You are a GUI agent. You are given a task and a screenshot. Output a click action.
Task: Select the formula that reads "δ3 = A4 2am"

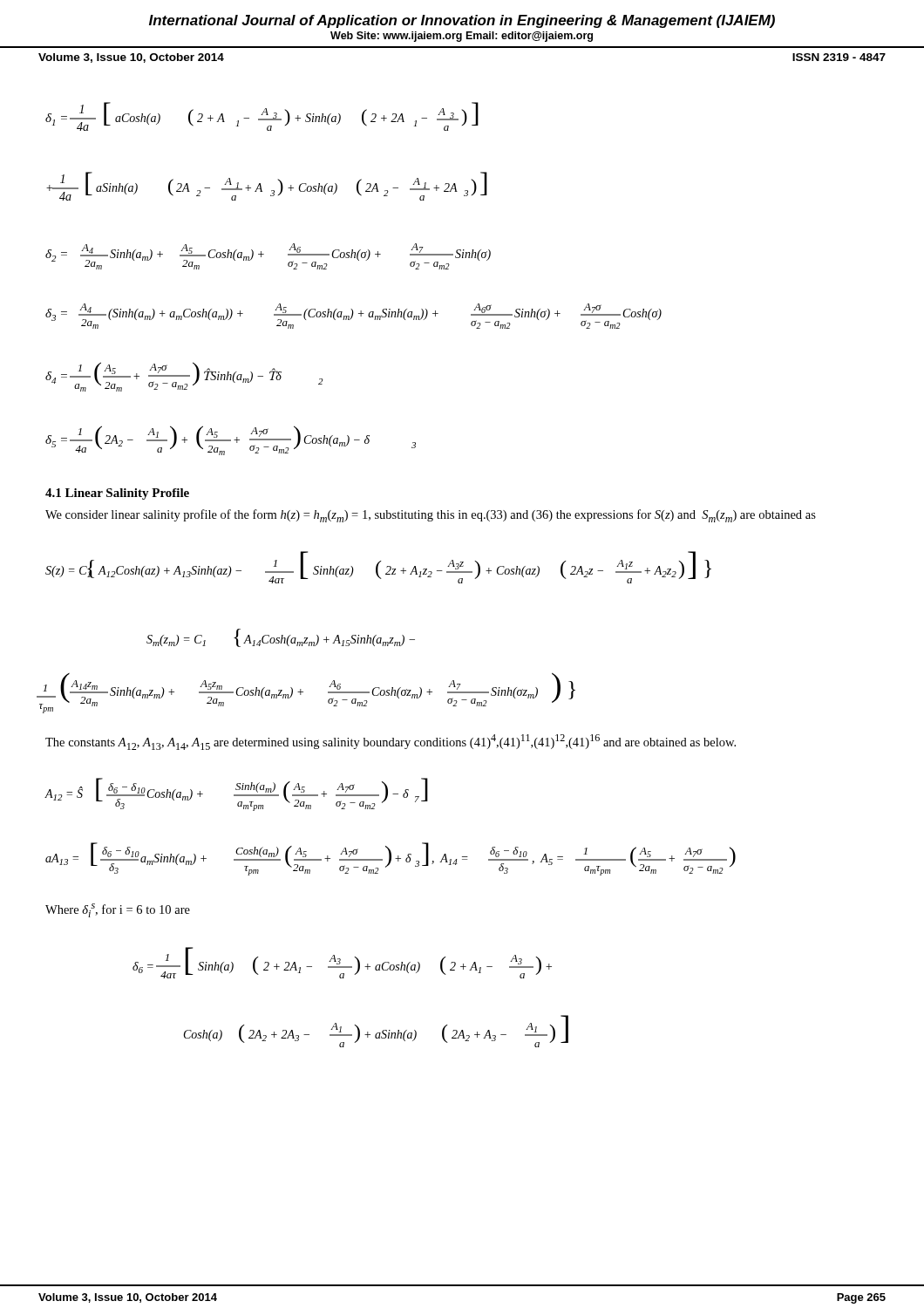353,316
